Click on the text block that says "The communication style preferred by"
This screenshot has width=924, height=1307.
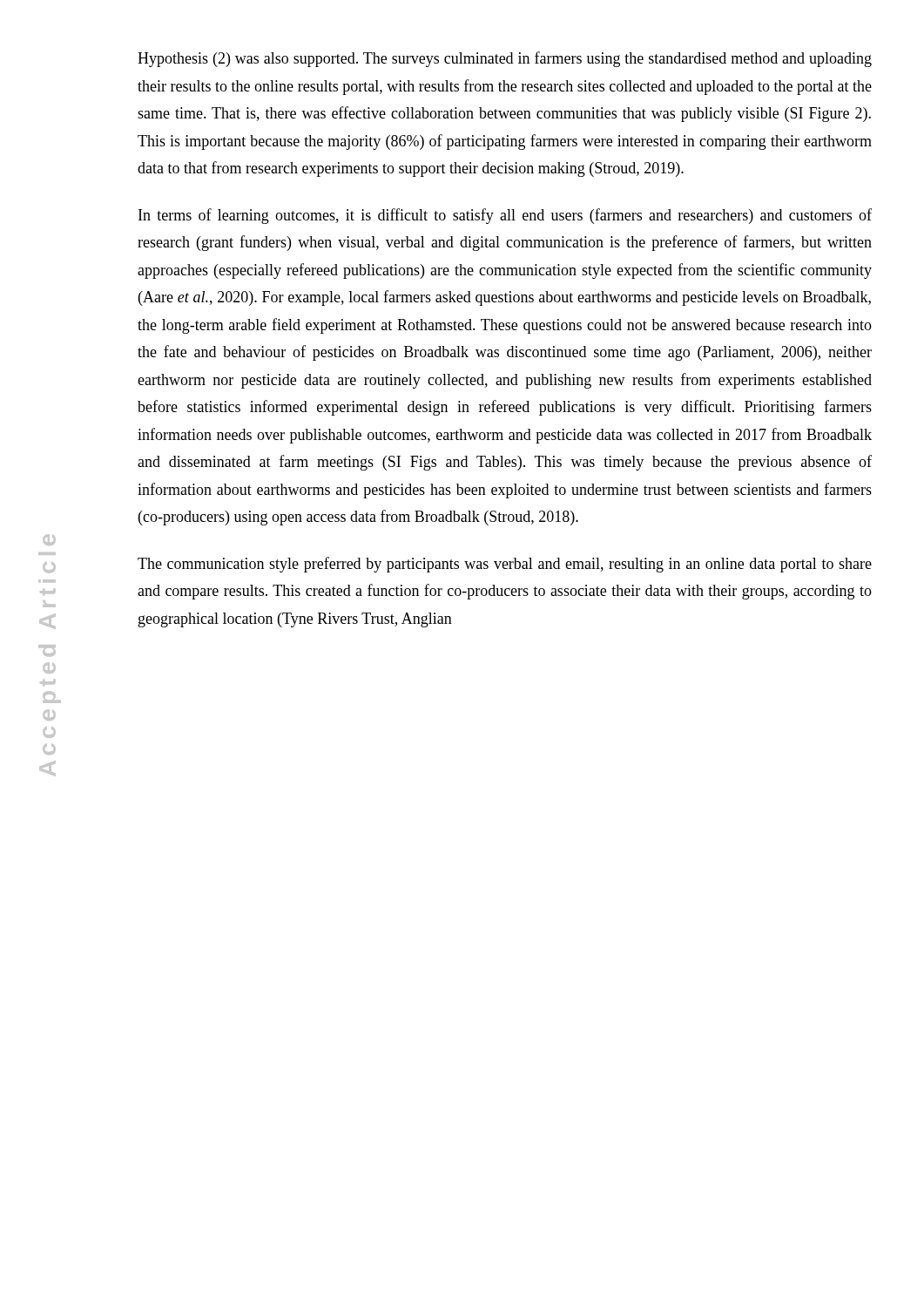(505, 591)
